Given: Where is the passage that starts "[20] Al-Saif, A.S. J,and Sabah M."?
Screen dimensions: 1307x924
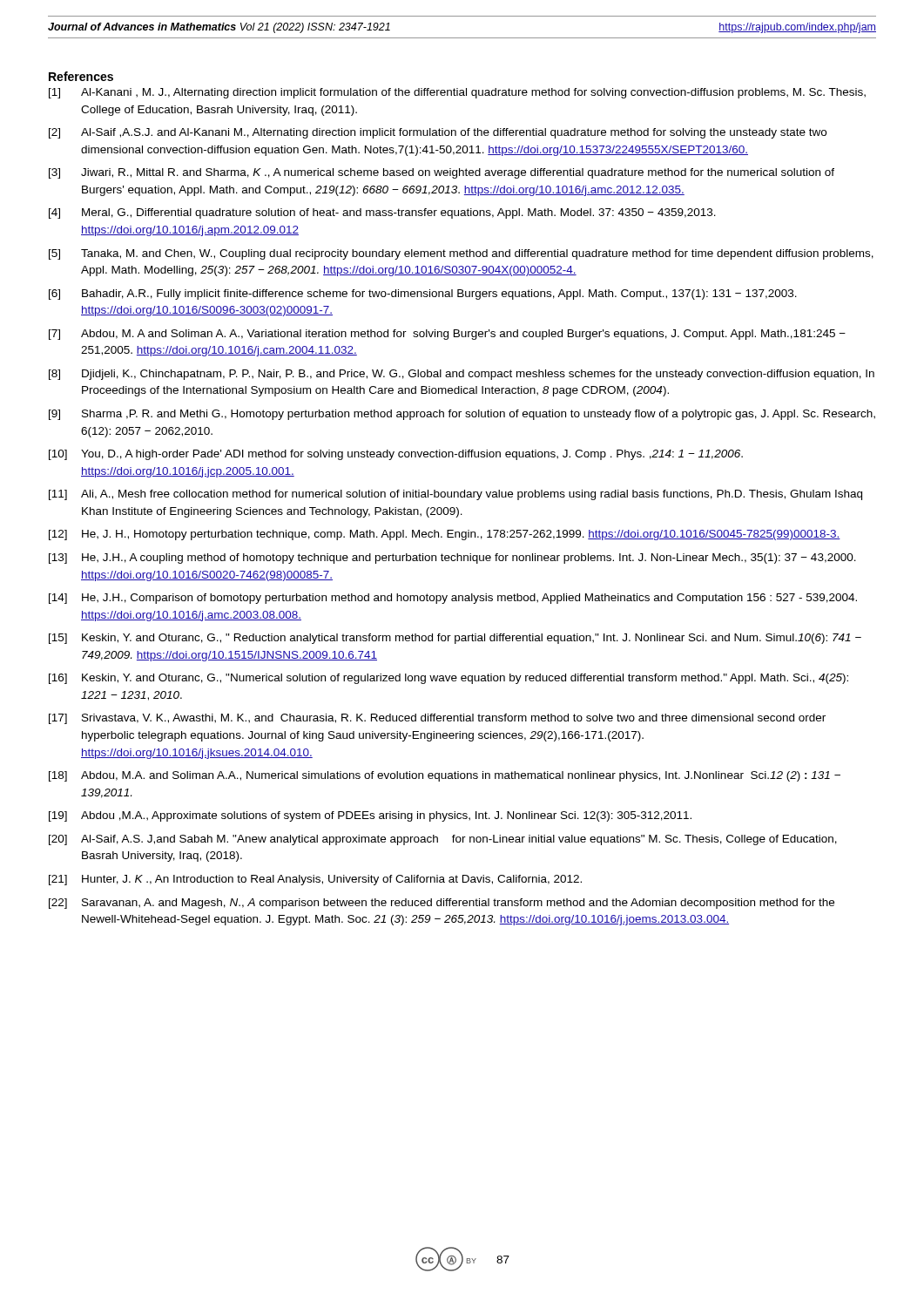Looking at the screenshot, I should [462, 847].
